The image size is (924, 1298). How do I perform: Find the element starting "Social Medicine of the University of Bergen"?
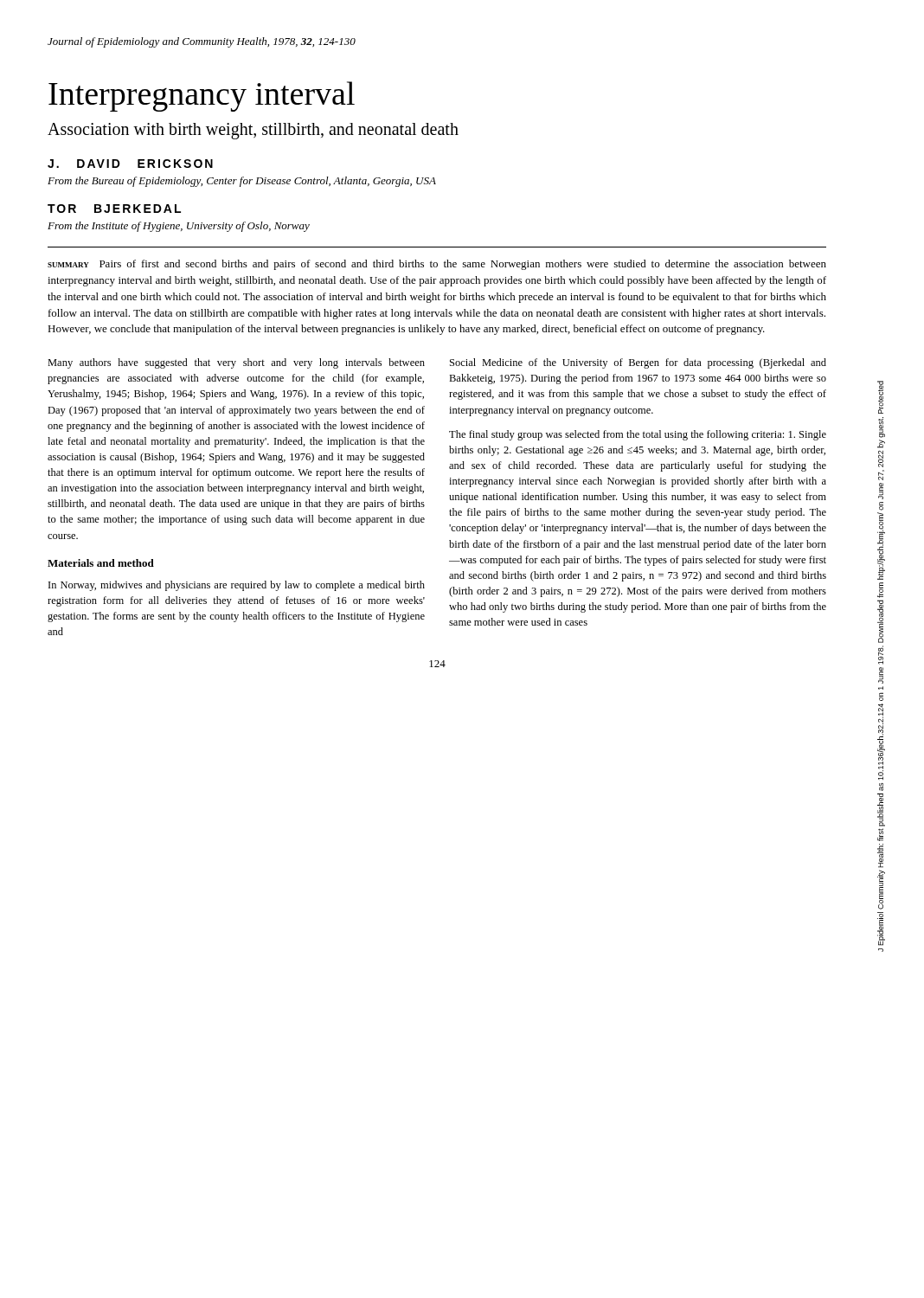[638, 493]
